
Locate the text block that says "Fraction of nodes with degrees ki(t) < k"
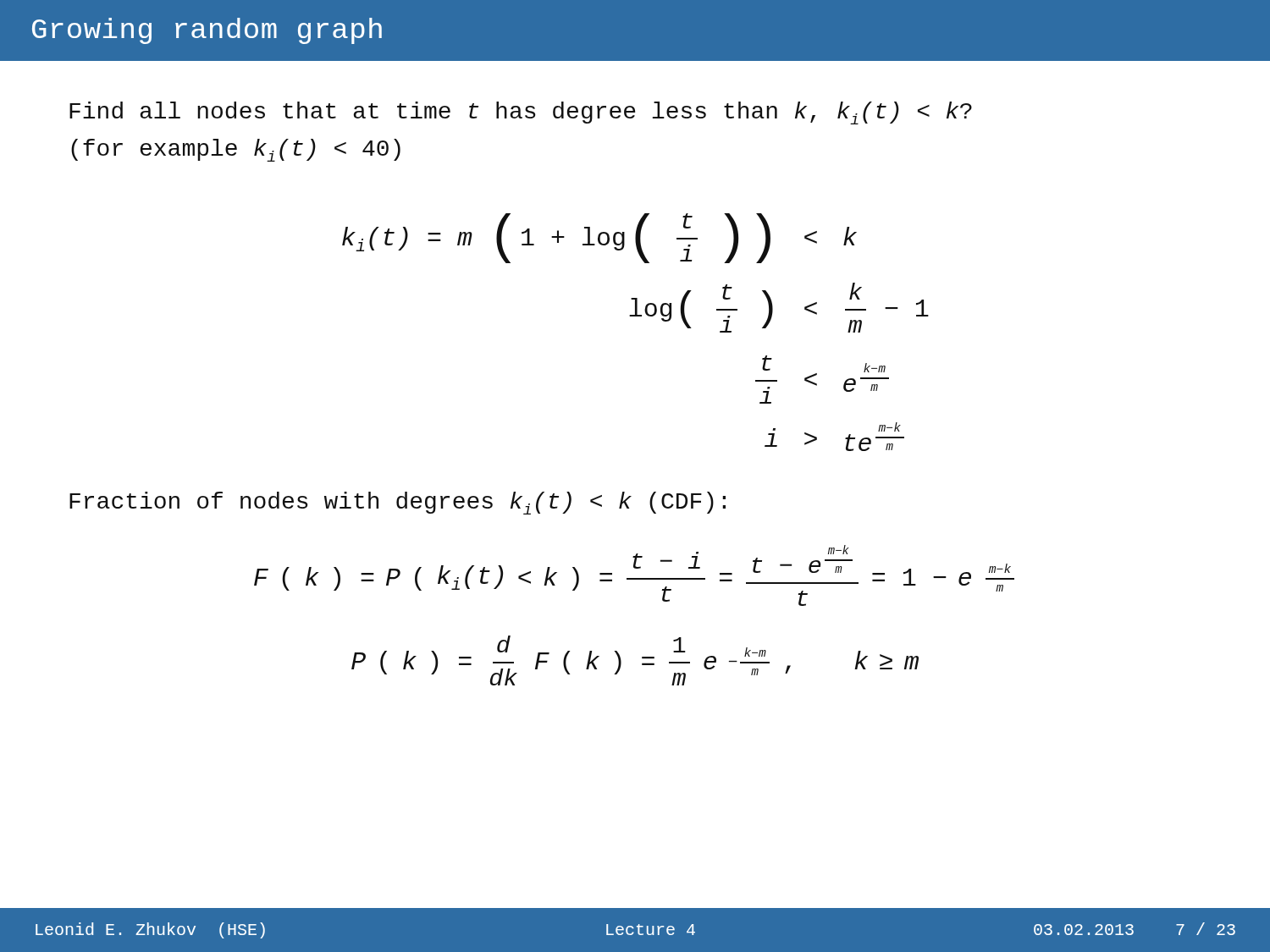point(400,504)
